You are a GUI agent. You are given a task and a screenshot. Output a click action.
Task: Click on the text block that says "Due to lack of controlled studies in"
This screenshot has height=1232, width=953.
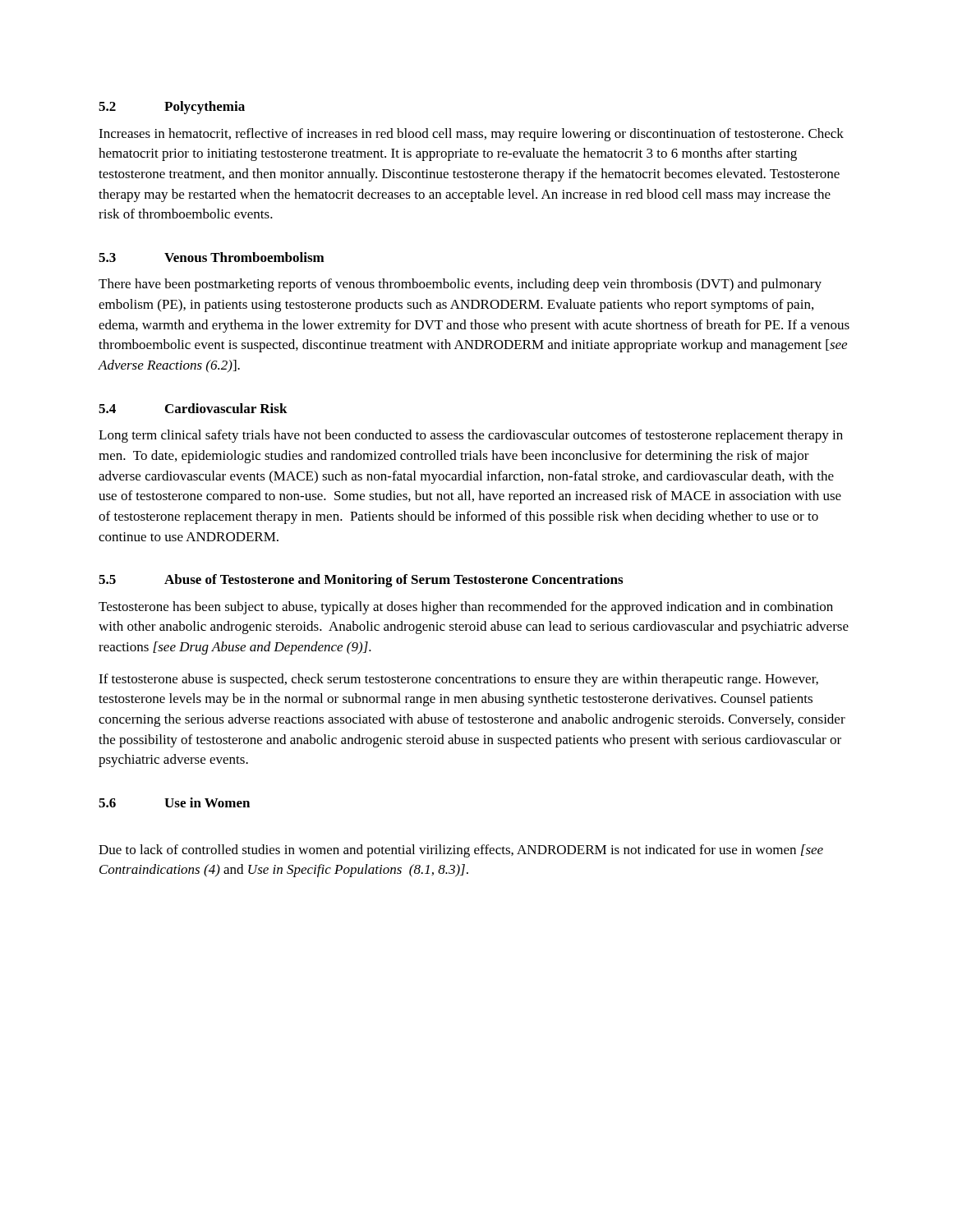(x=461, y=859)
